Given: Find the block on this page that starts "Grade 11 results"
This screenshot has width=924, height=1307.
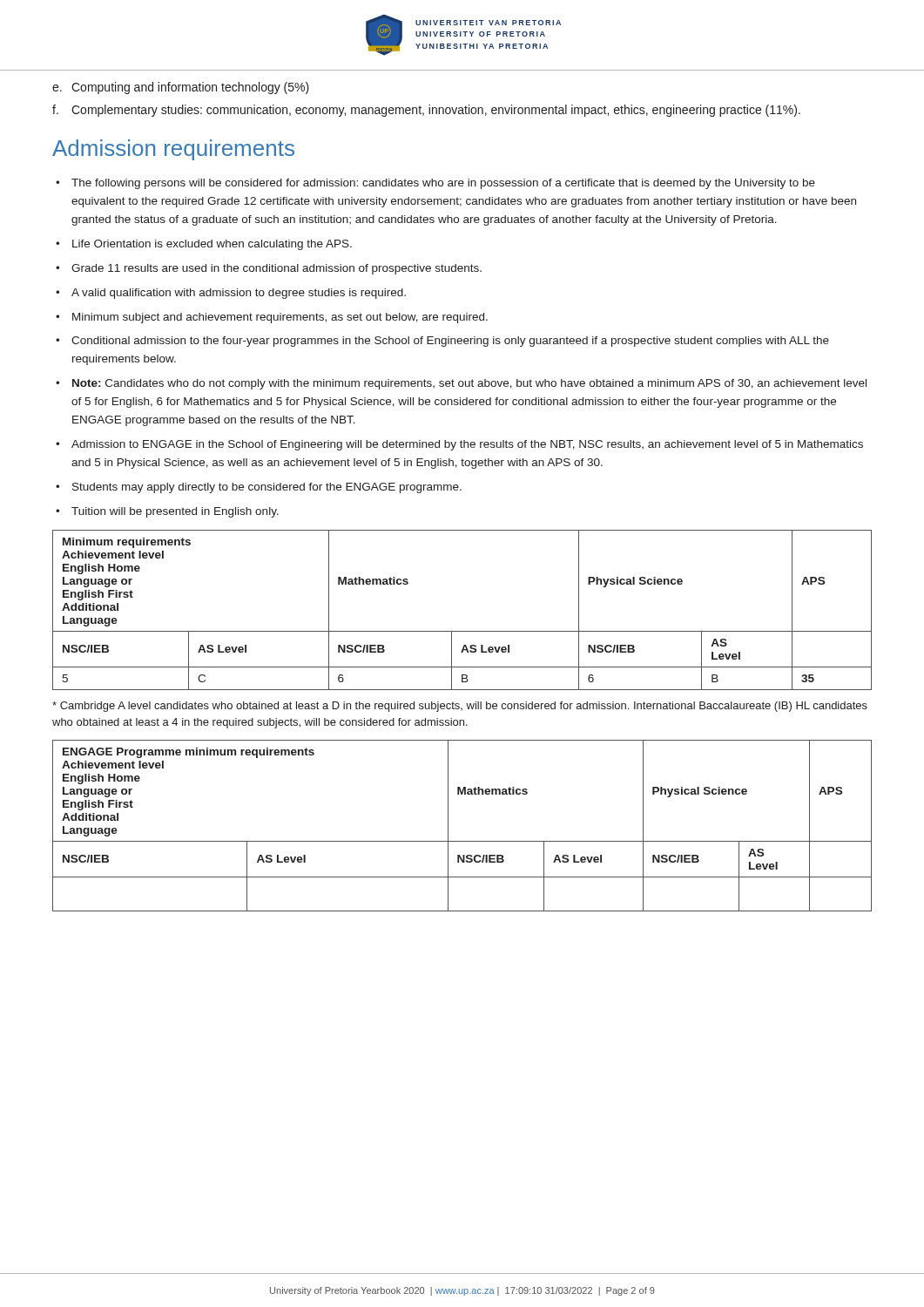Looking at the screenshot, I should pos(277,268).
